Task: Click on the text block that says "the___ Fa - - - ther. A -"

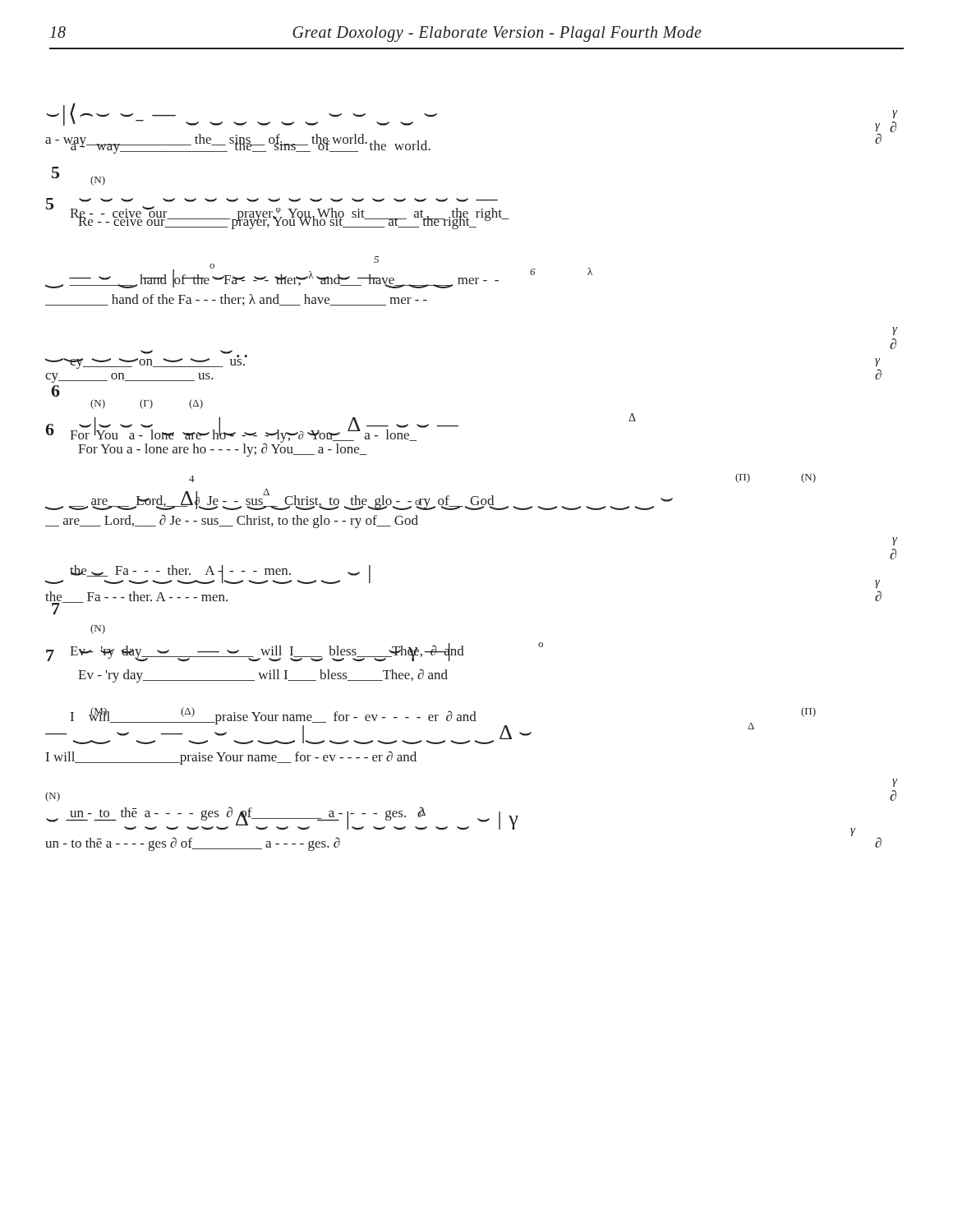Action: click(174, 579)
